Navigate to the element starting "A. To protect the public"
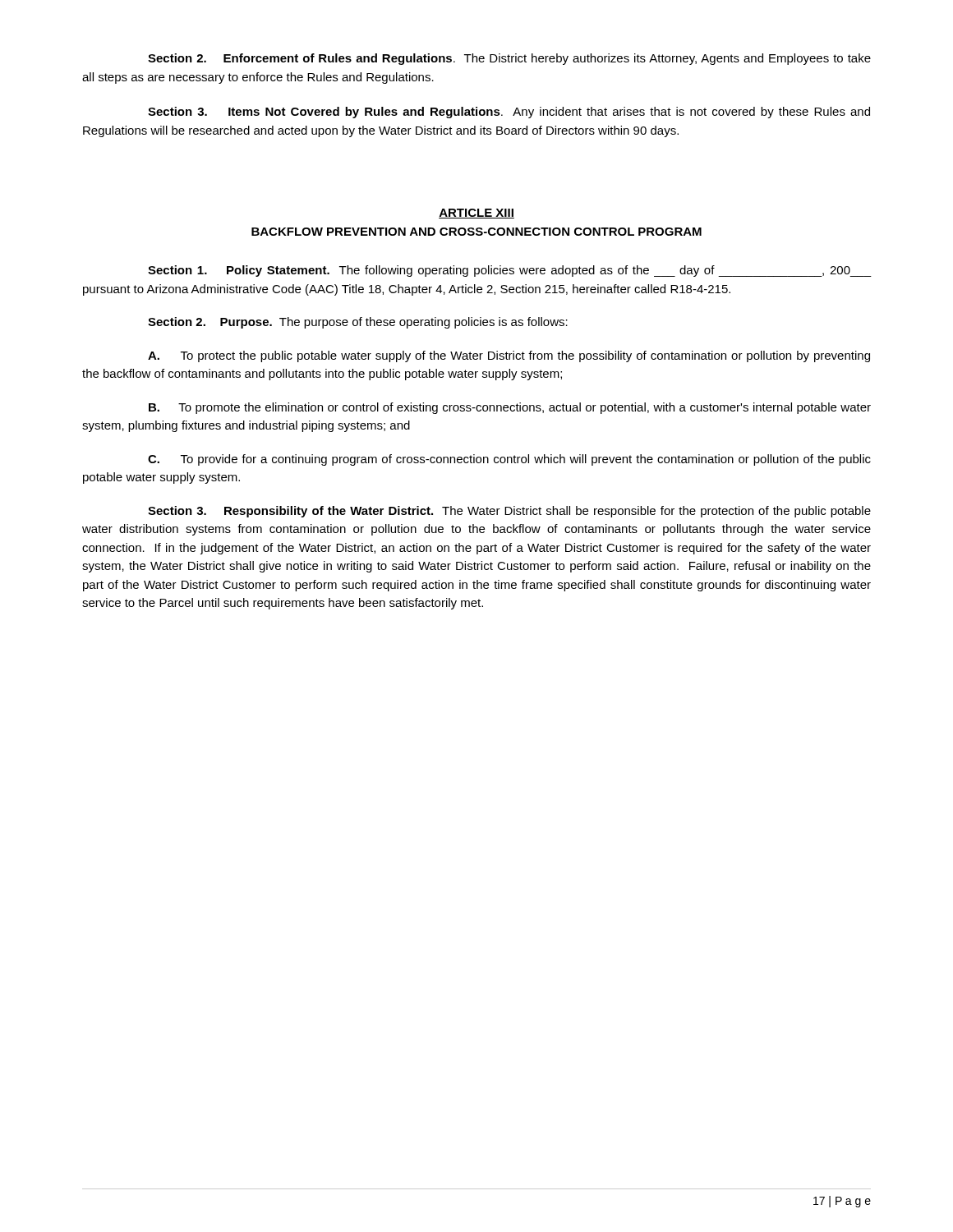Image resolution: width=953 pixels, height=1232 pixels. click(476, 364)
